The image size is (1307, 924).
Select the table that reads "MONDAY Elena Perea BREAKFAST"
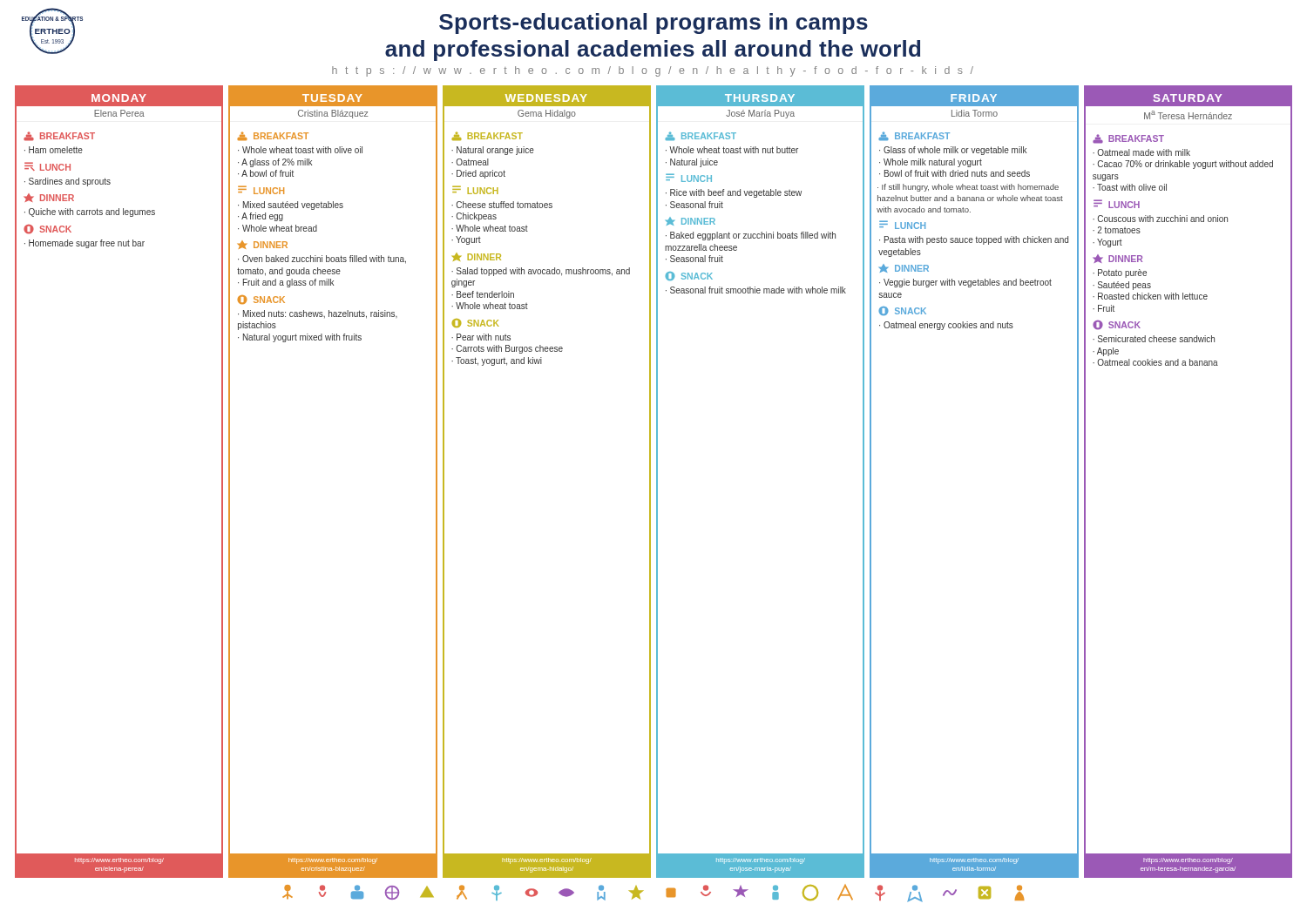click(x=119, y=482)
